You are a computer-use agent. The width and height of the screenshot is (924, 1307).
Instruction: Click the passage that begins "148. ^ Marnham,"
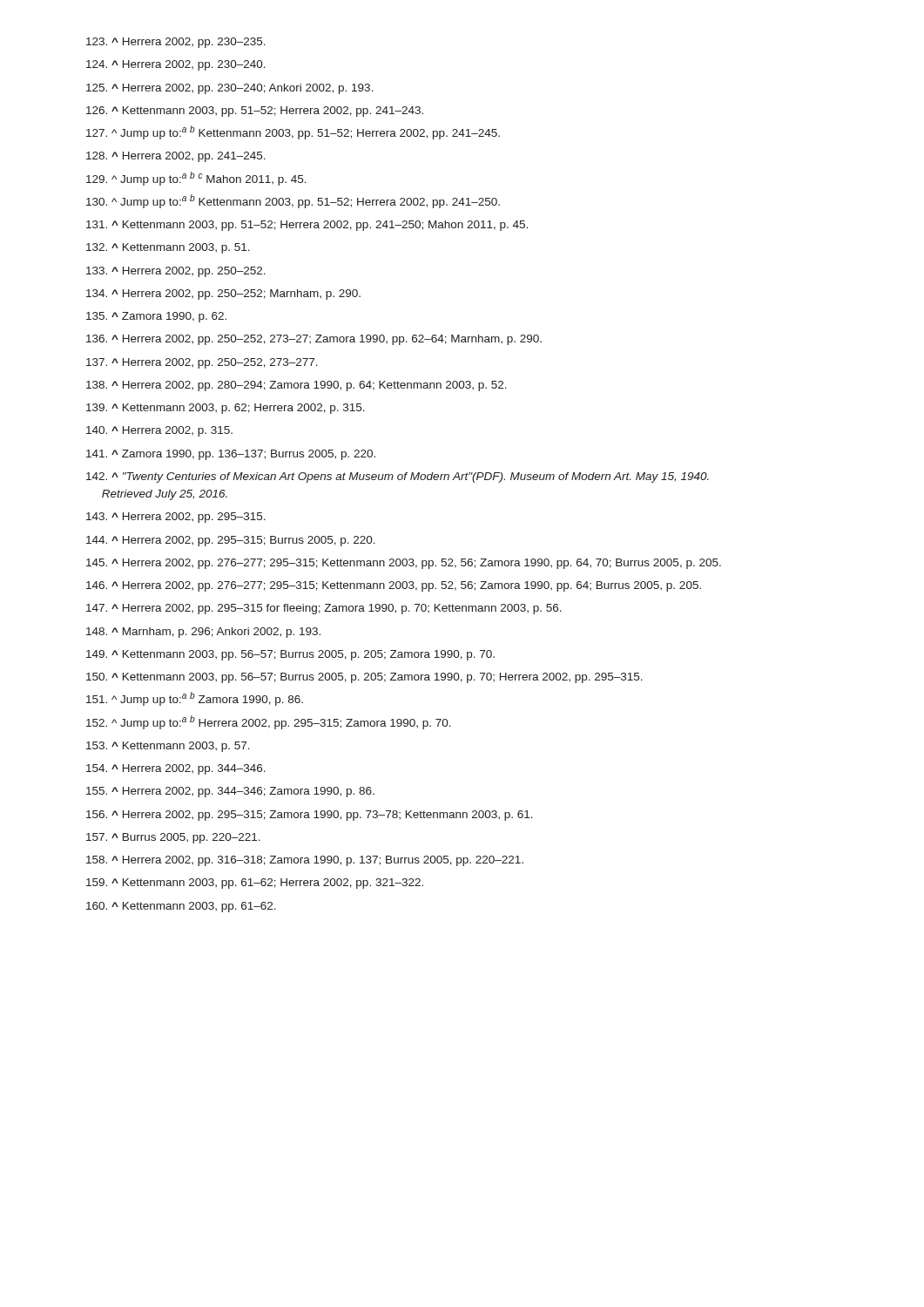point(204,631)
